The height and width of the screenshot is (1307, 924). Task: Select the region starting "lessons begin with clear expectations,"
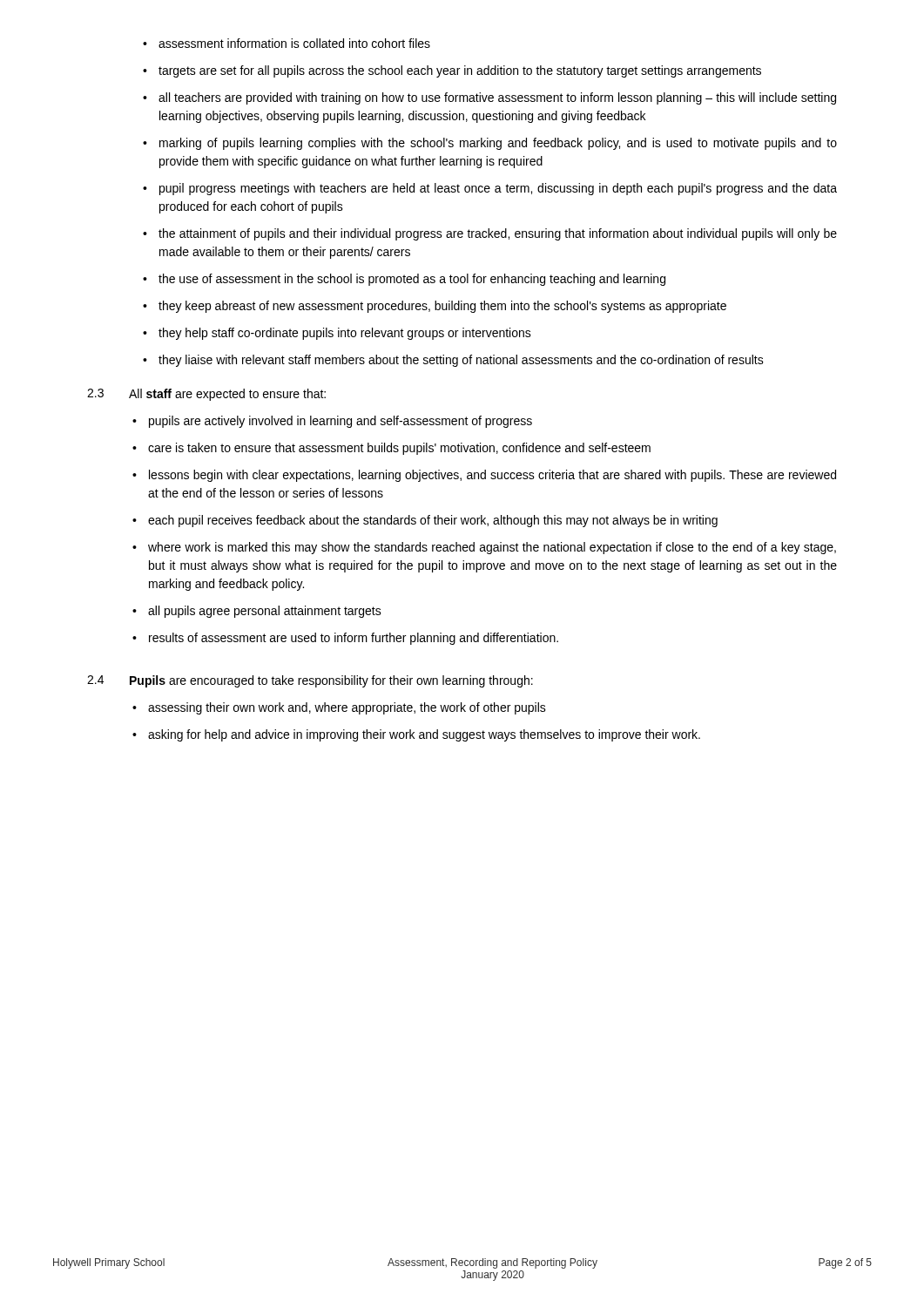point(492,484)
